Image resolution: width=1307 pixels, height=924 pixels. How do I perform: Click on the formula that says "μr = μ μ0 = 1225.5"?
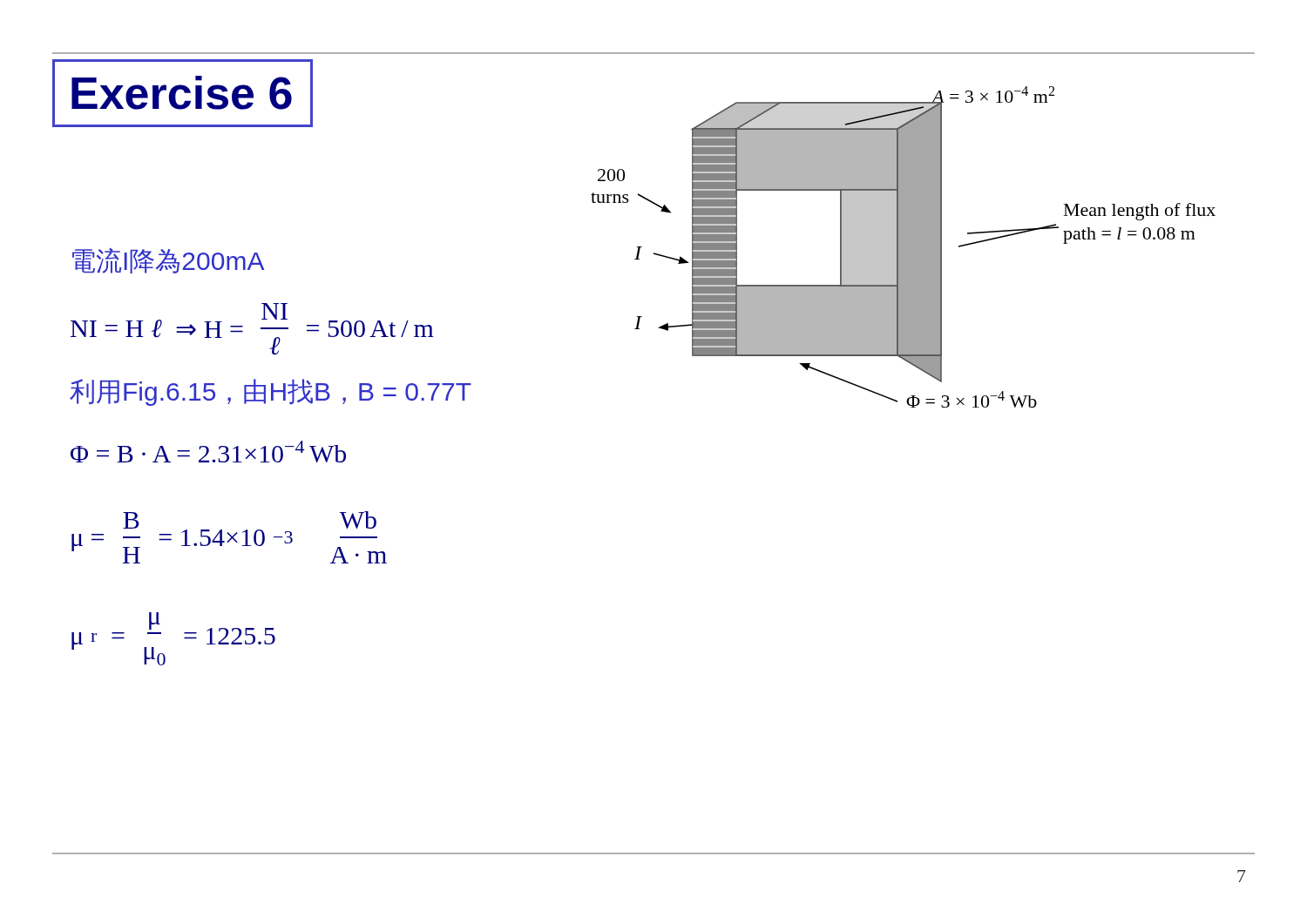click(x=173, y=636)
